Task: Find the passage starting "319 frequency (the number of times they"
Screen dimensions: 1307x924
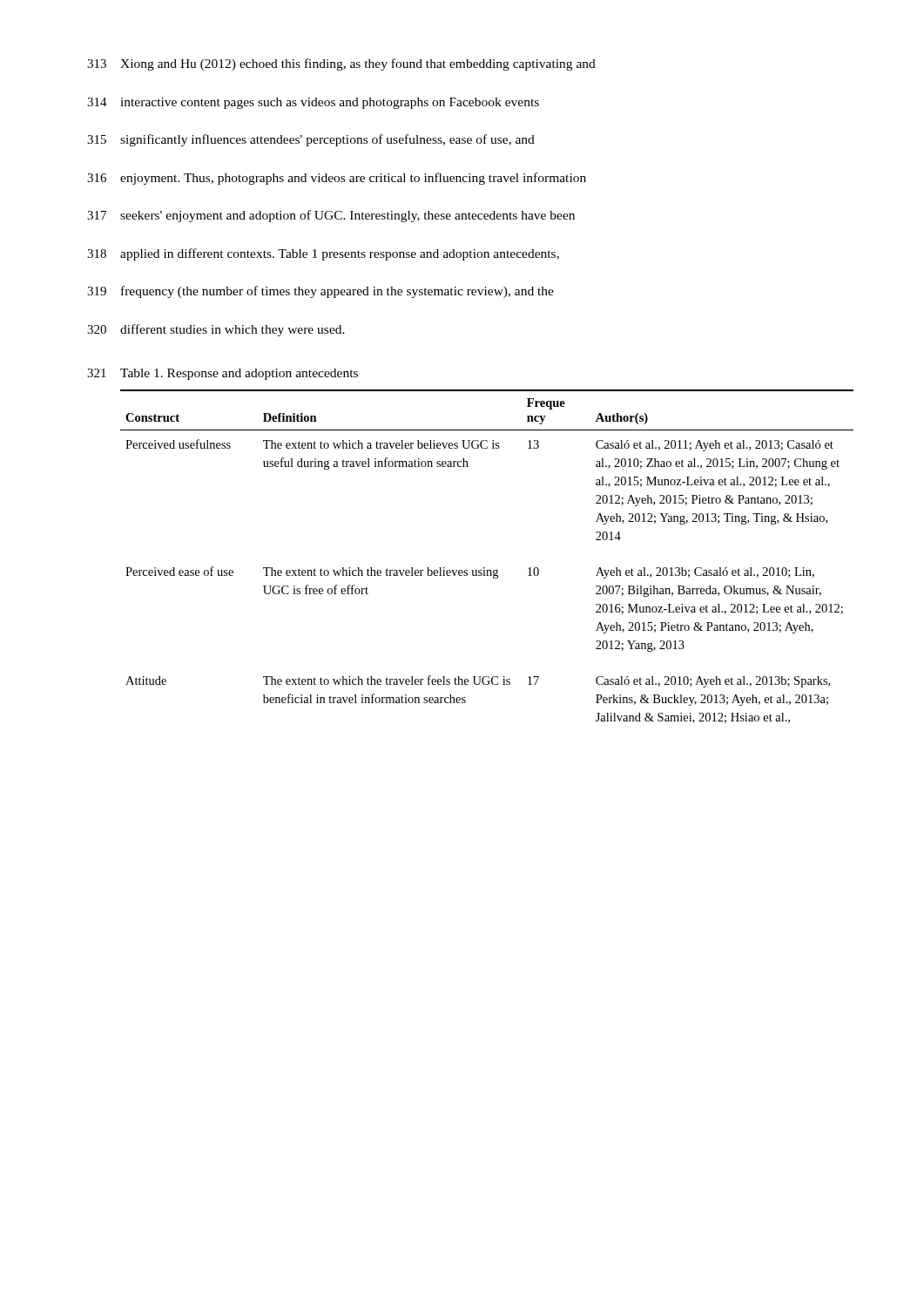Action: click(470, 291)
